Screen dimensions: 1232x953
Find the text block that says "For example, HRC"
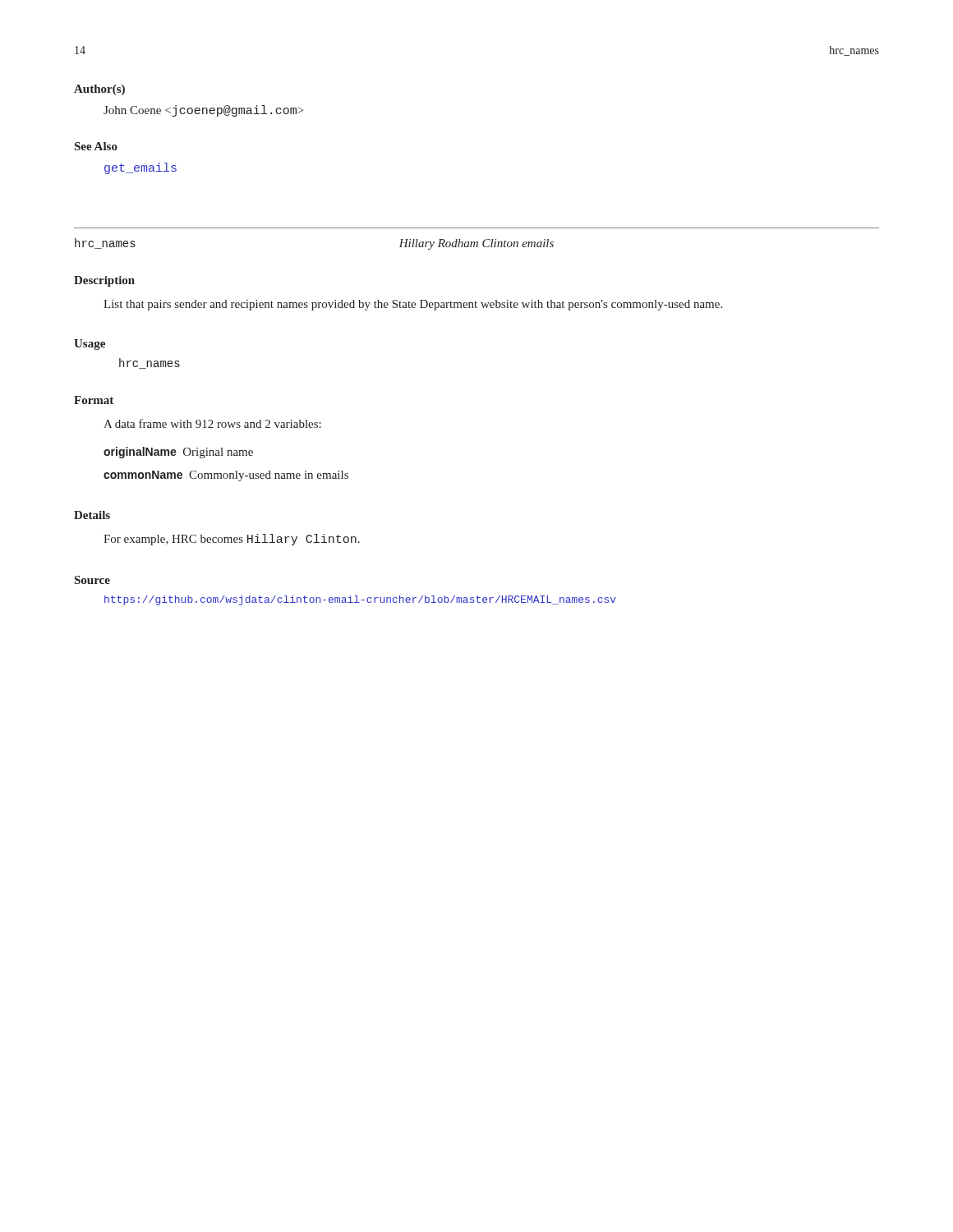(232, 540)
